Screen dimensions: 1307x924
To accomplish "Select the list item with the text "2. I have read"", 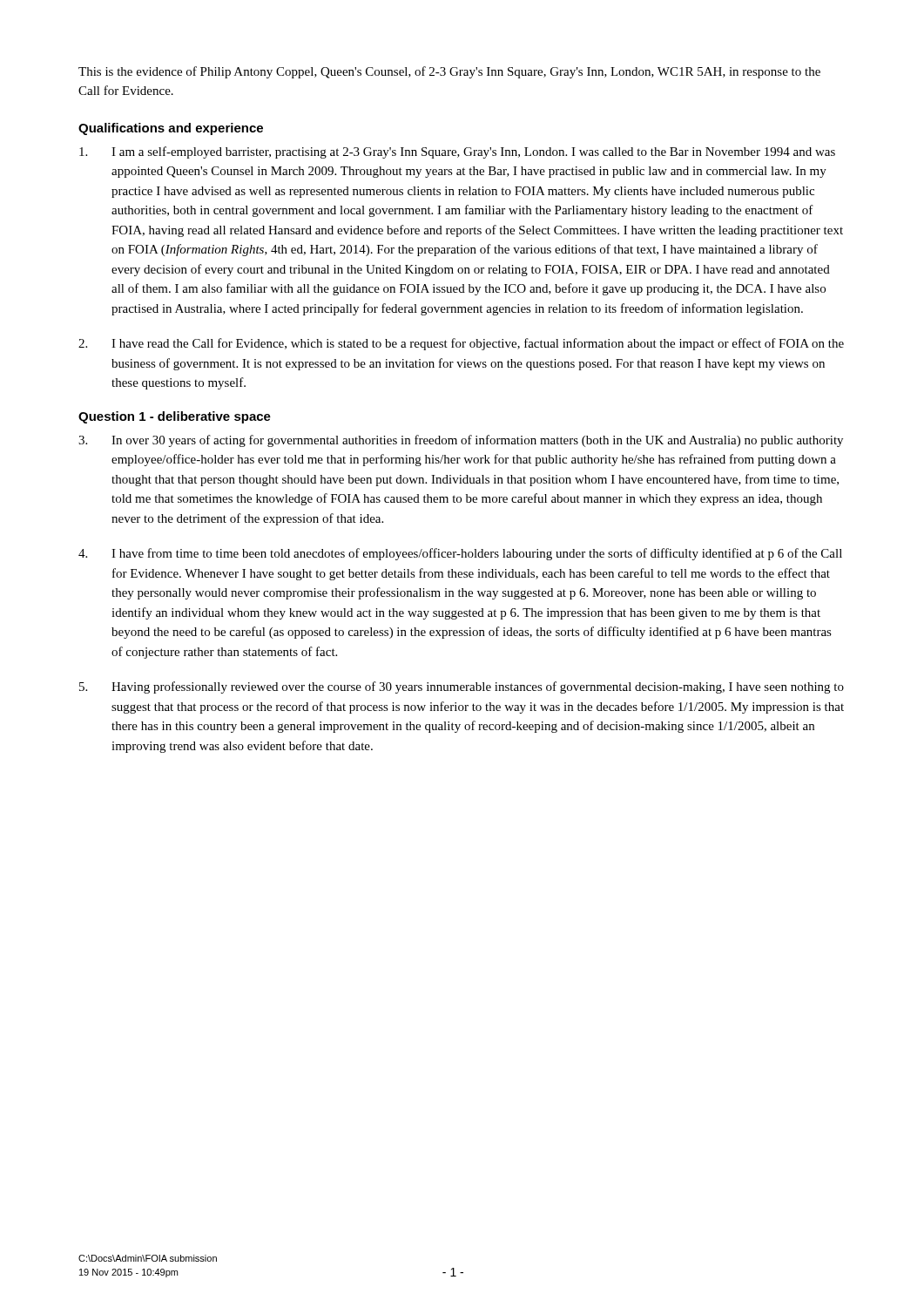I will [x=462, y=363].
